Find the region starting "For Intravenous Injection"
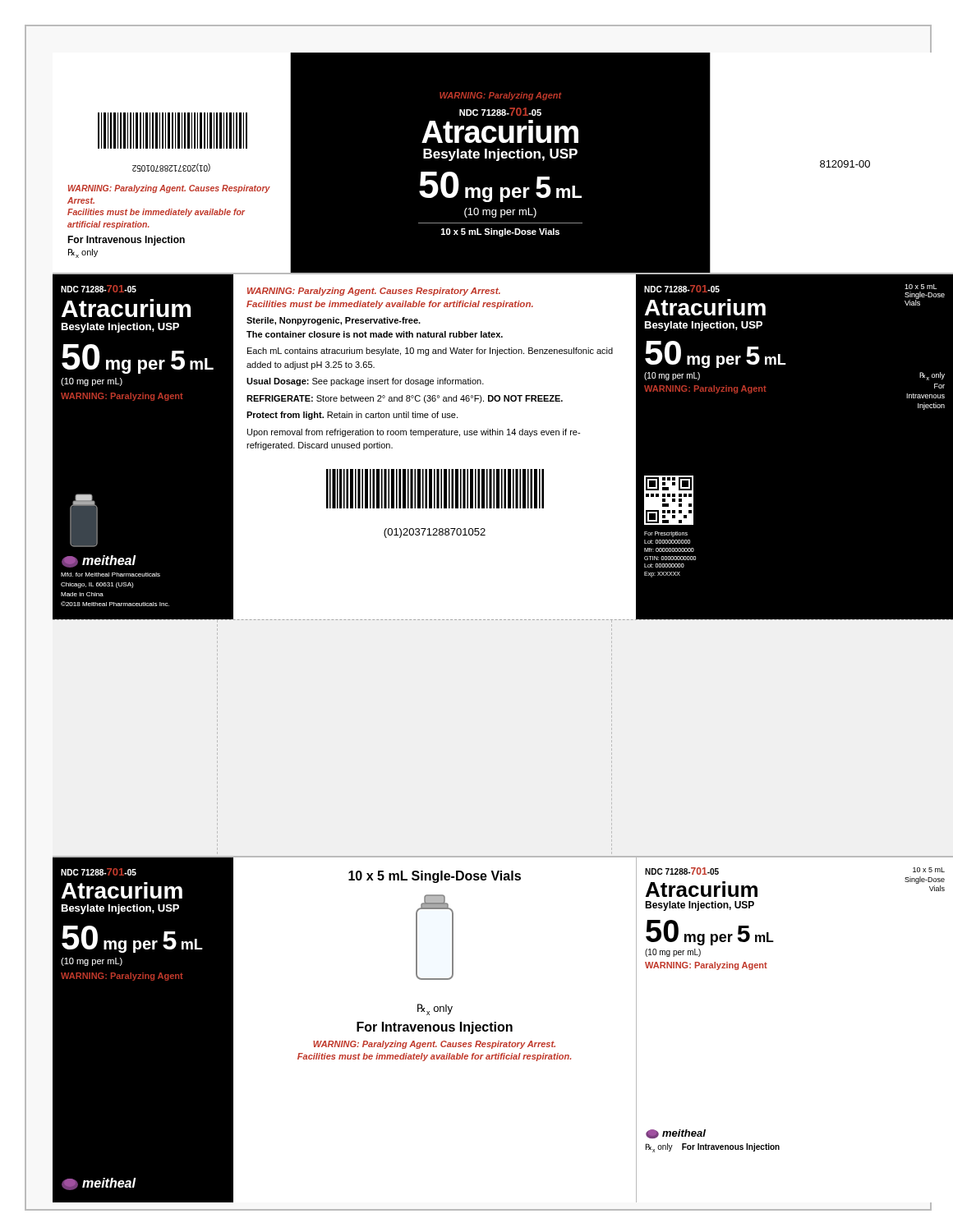The height and width of the screenshot is (1232, 953). [435, 1027]
